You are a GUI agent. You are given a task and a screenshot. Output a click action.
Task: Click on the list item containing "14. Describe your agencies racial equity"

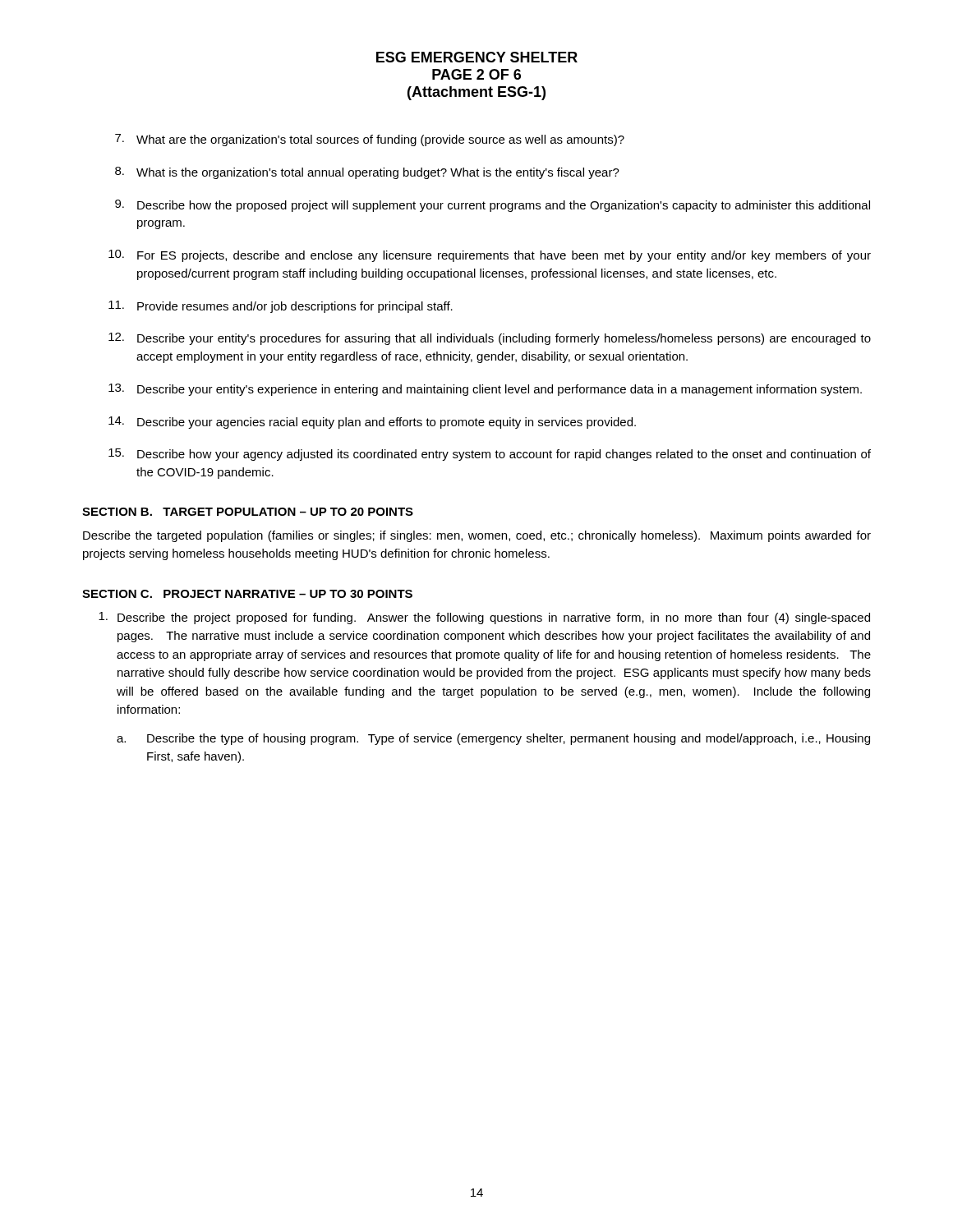476,422
